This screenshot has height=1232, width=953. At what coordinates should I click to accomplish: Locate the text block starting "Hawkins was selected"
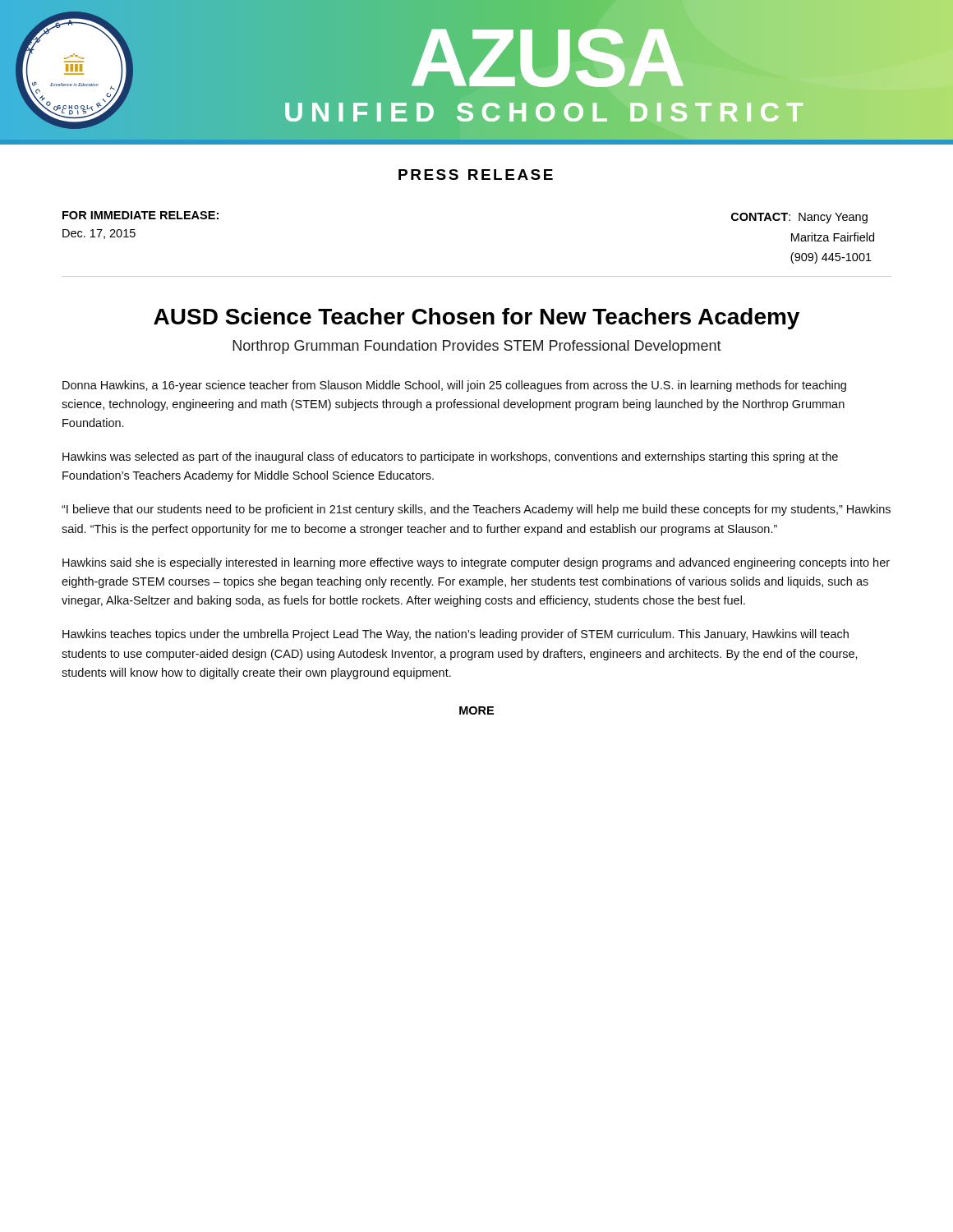(450, 466)
